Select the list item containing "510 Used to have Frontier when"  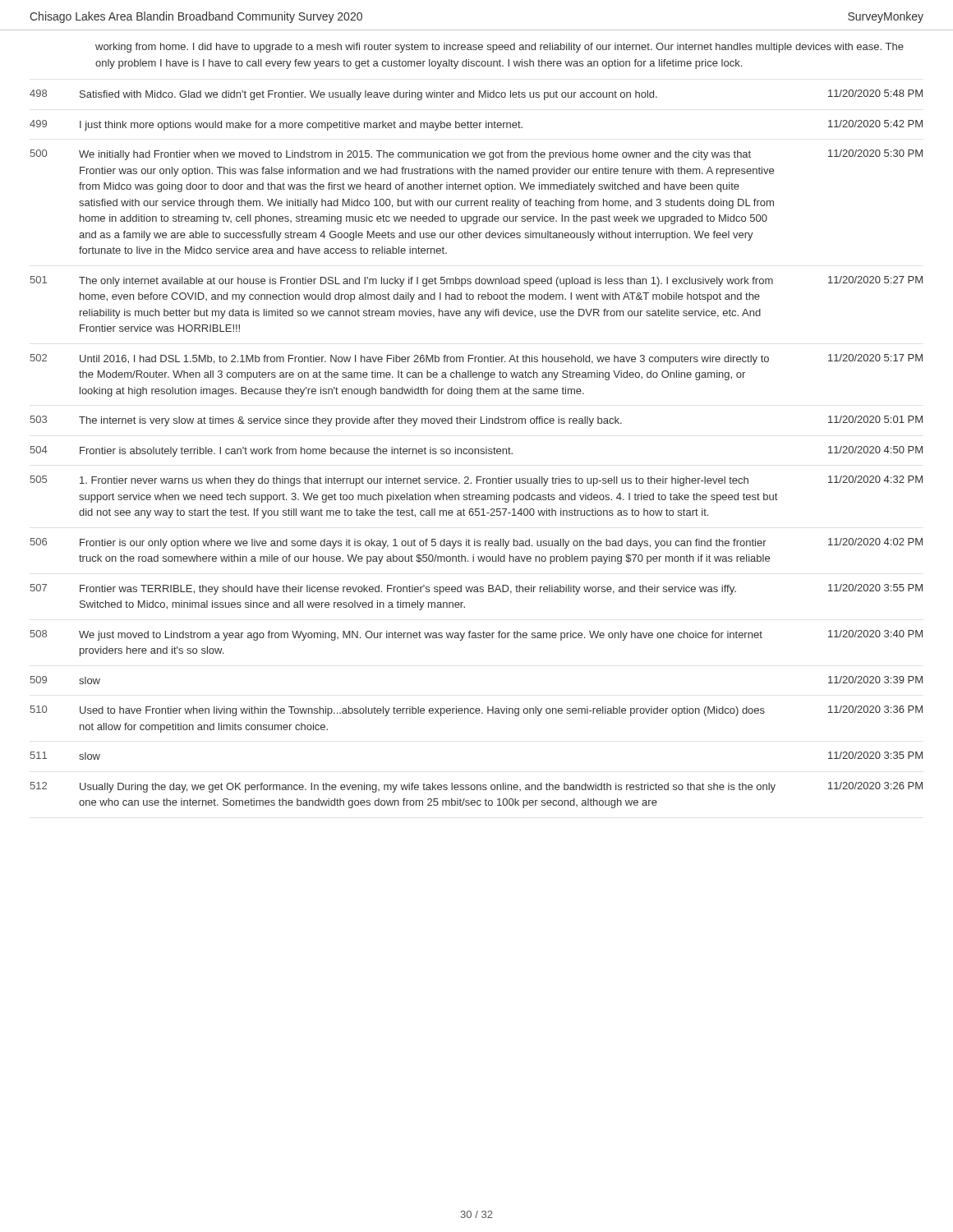476,718
